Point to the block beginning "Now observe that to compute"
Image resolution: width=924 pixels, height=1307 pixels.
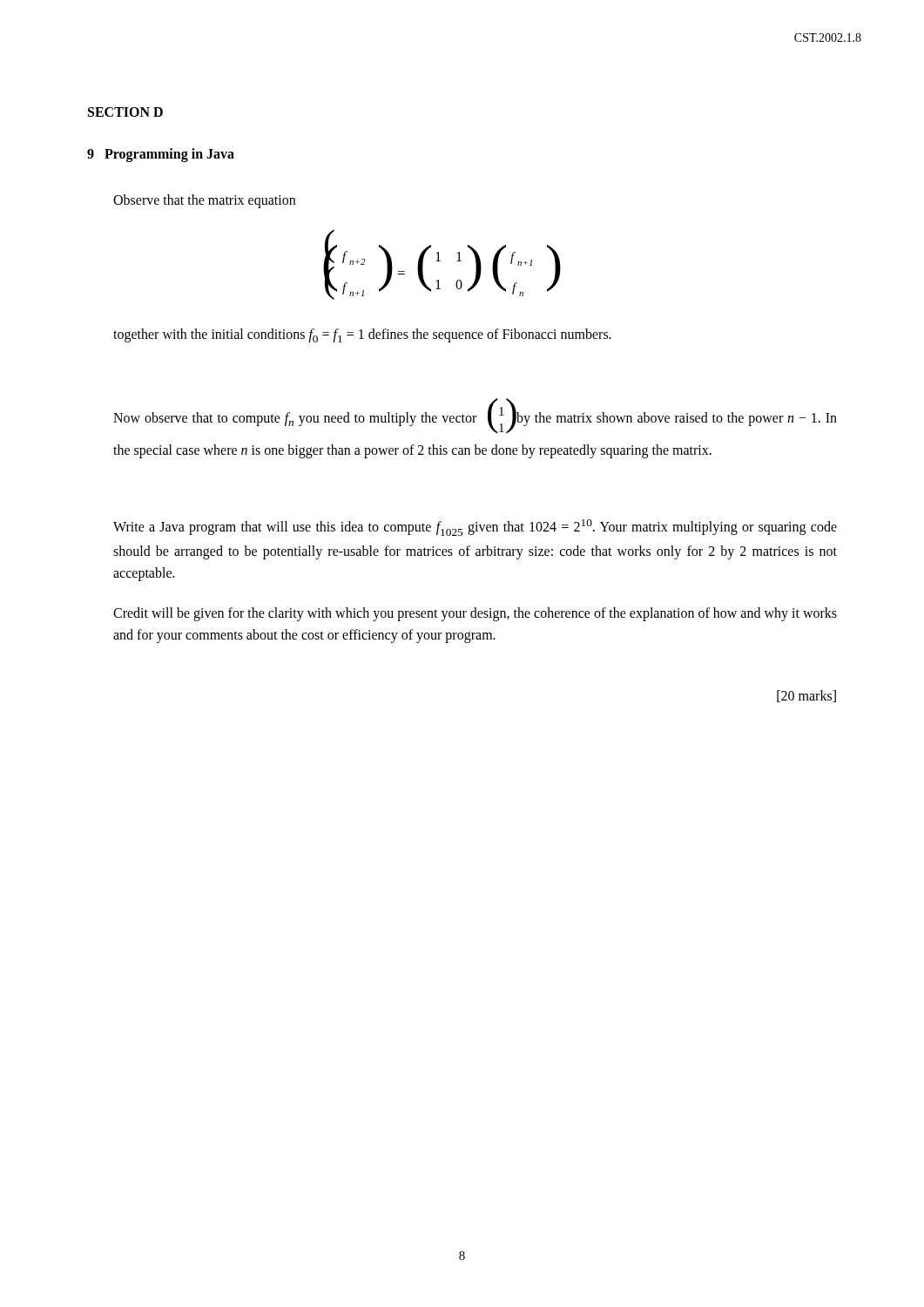pyautogui.click(x=475, y=428)
